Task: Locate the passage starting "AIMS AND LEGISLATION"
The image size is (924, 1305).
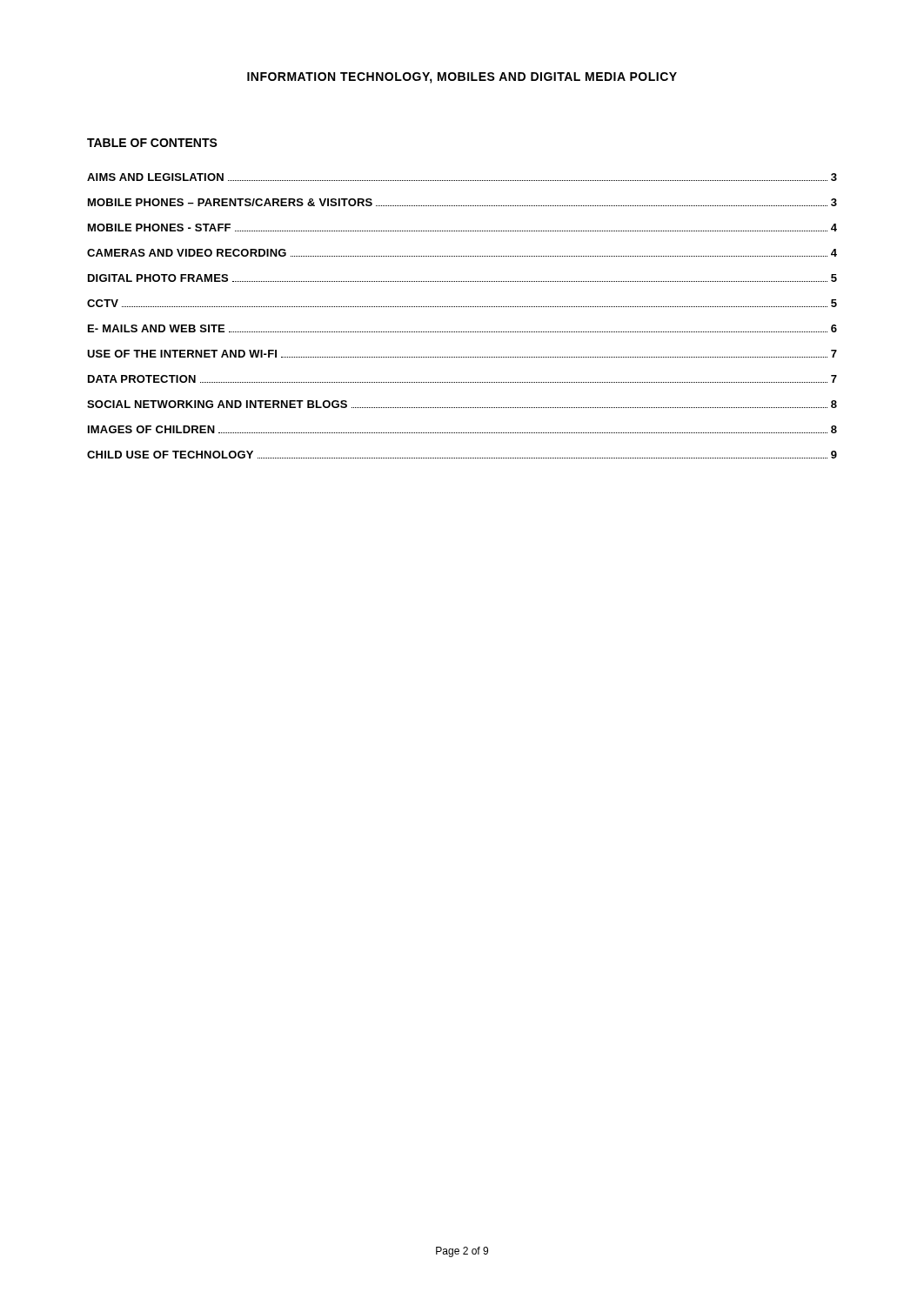Action: (462, 177)
